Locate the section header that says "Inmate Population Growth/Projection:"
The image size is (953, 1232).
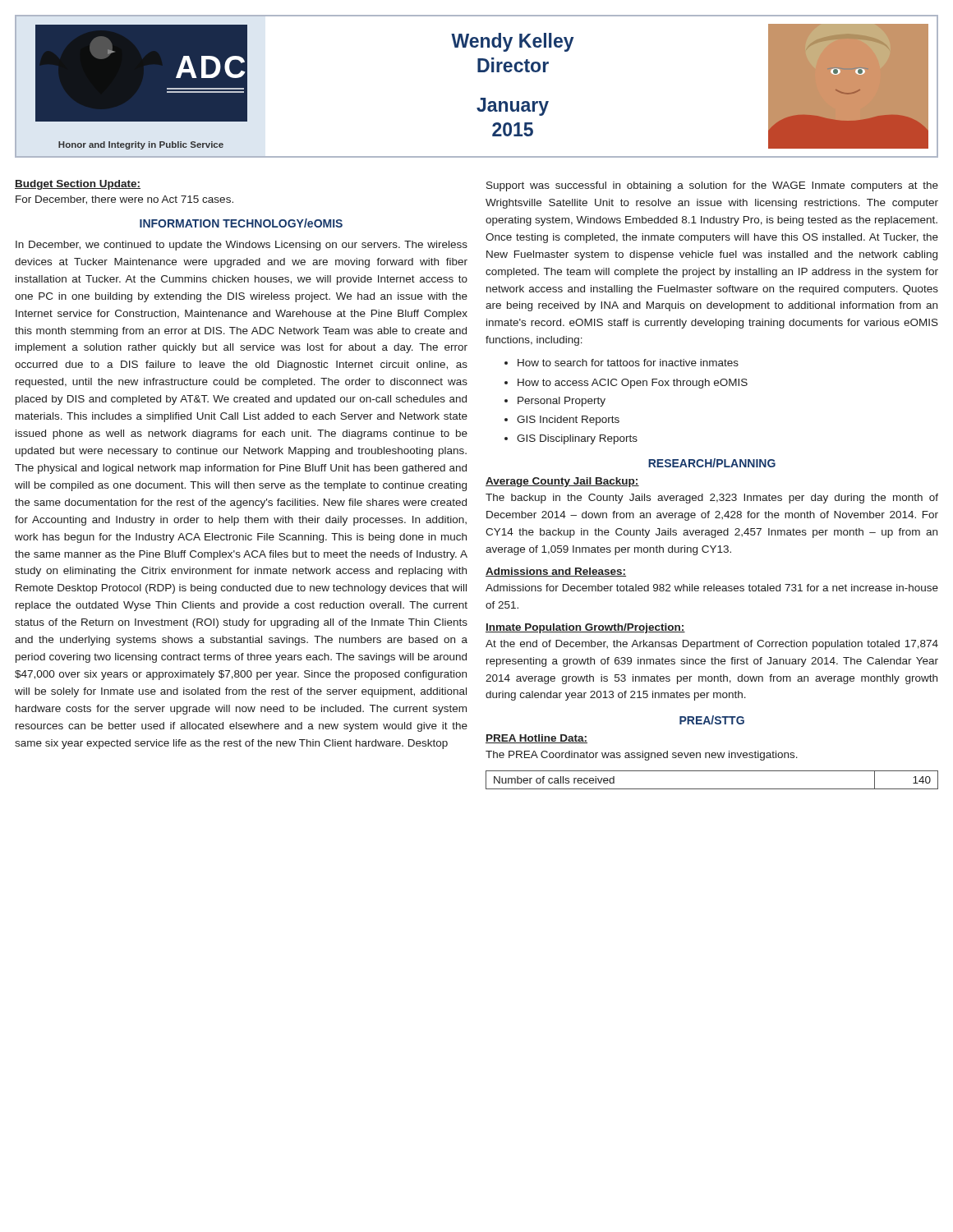pyautogui.click(x=585, y=627)
